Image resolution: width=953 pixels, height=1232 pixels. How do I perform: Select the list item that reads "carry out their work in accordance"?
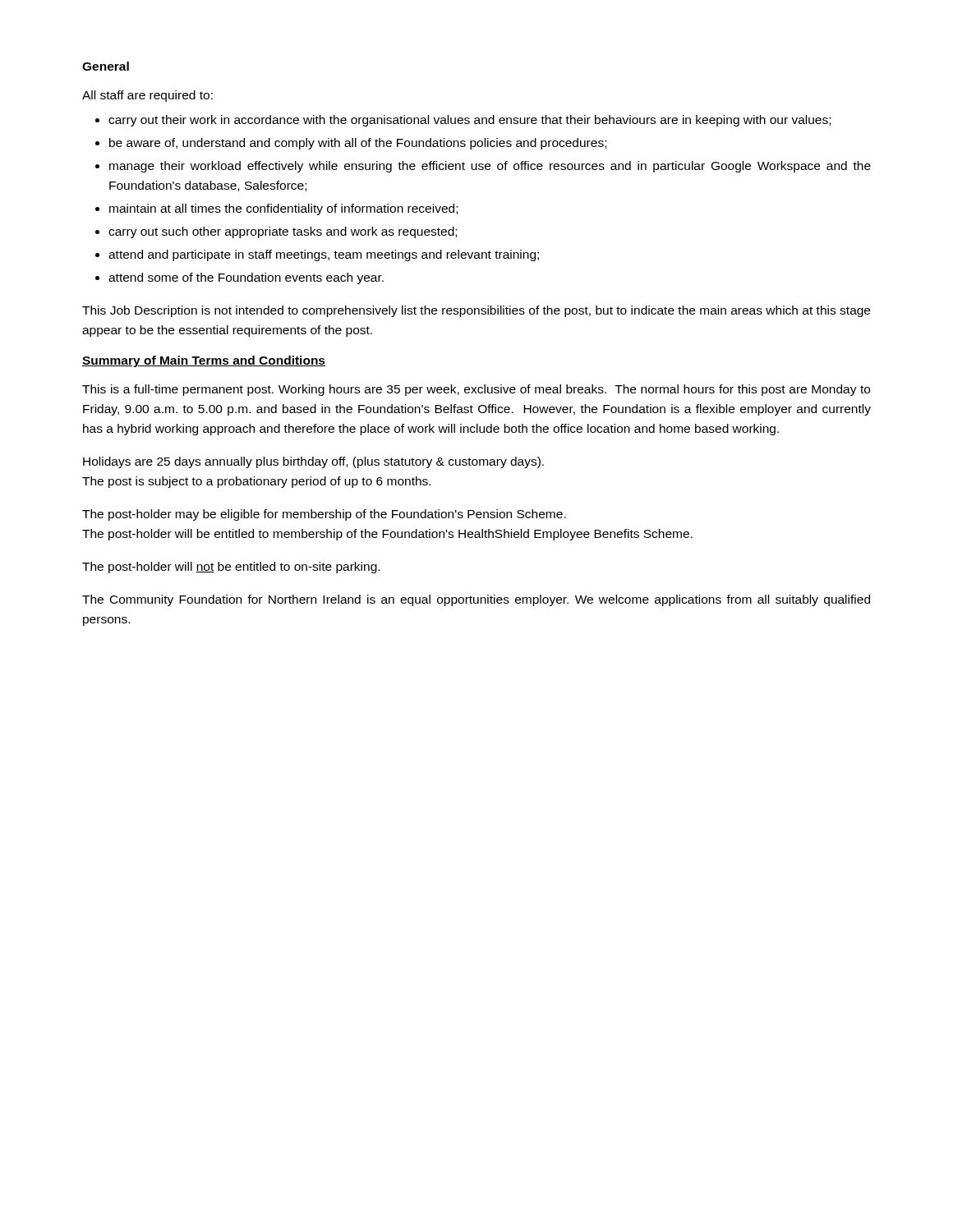point(470,120)
